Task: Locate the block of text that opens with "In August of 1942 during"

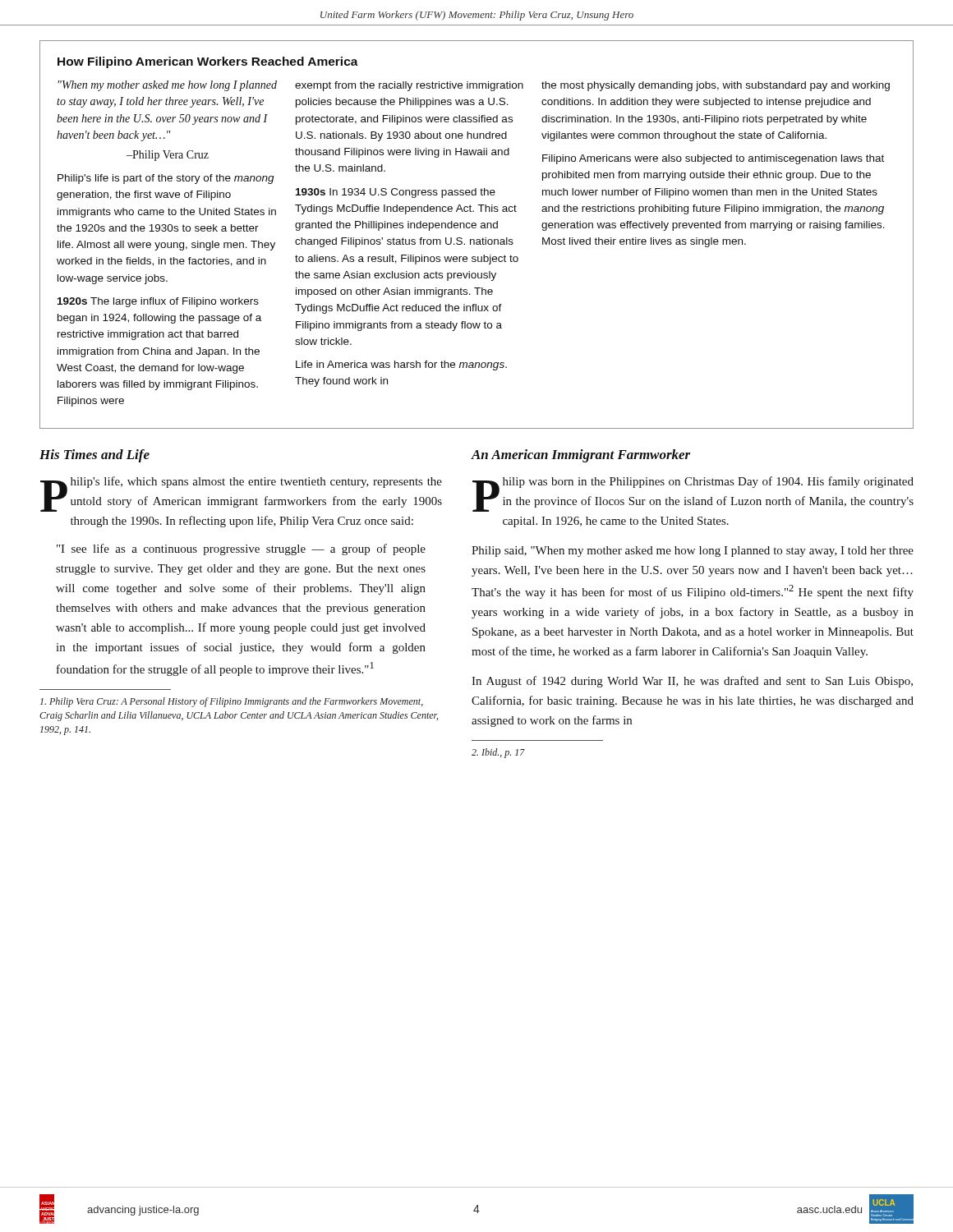Action: [693, 700]
